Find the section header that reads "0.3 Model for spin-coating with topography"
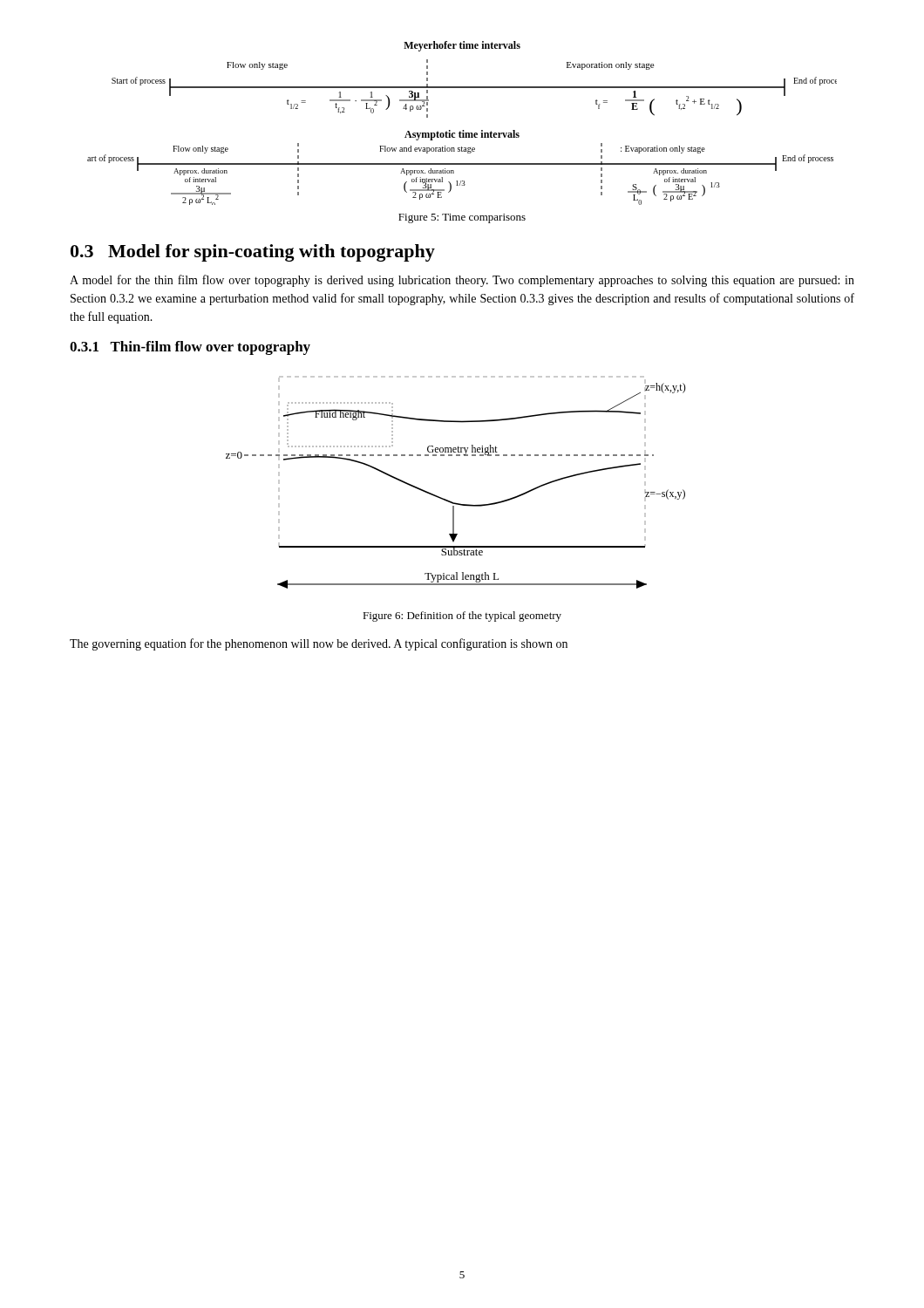This screenshot has height=1308, width=924. [x=252, y=251]
